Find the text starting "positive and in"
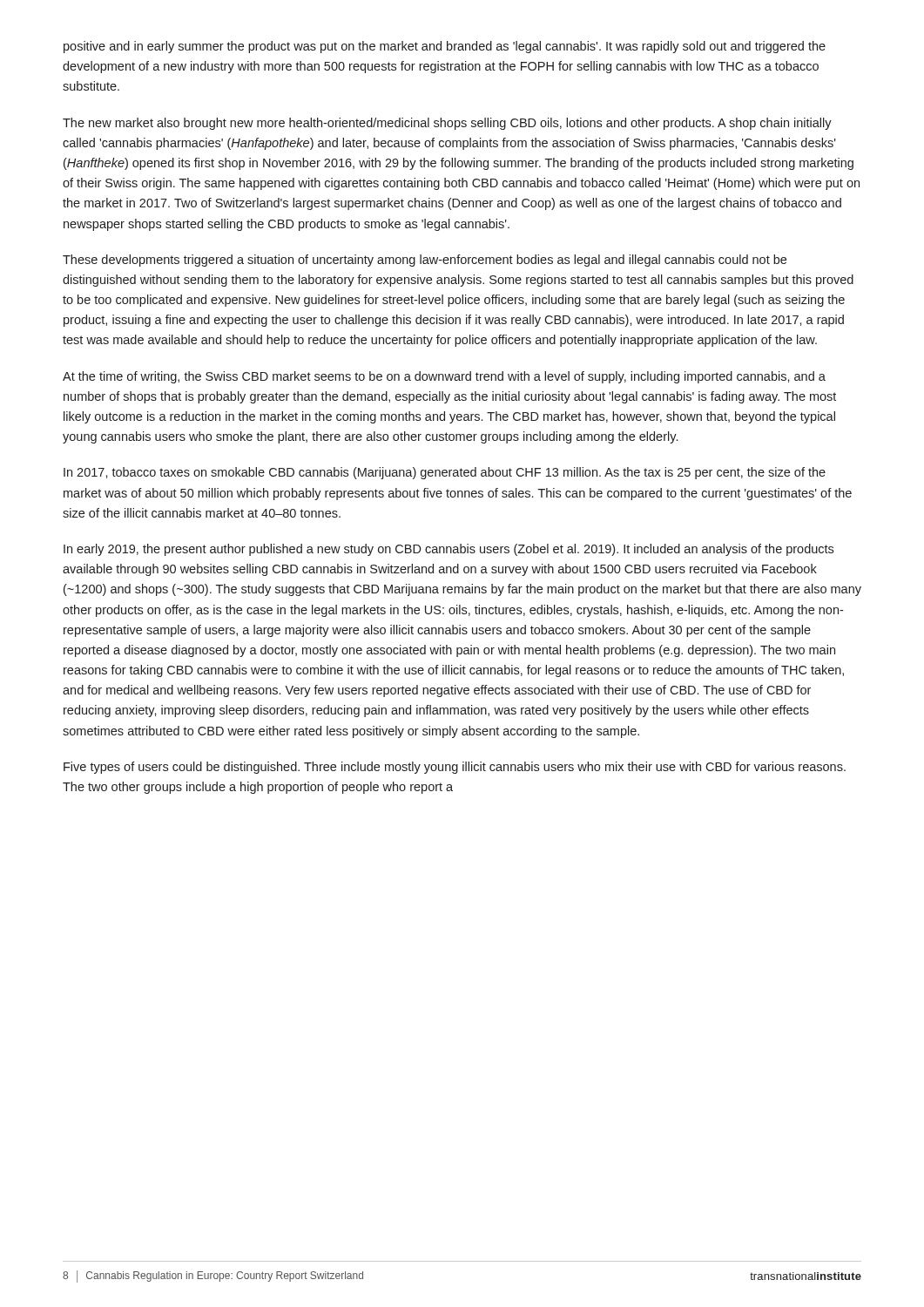Viewport: 924px width, 1307px height. click(x=462, y=67)
